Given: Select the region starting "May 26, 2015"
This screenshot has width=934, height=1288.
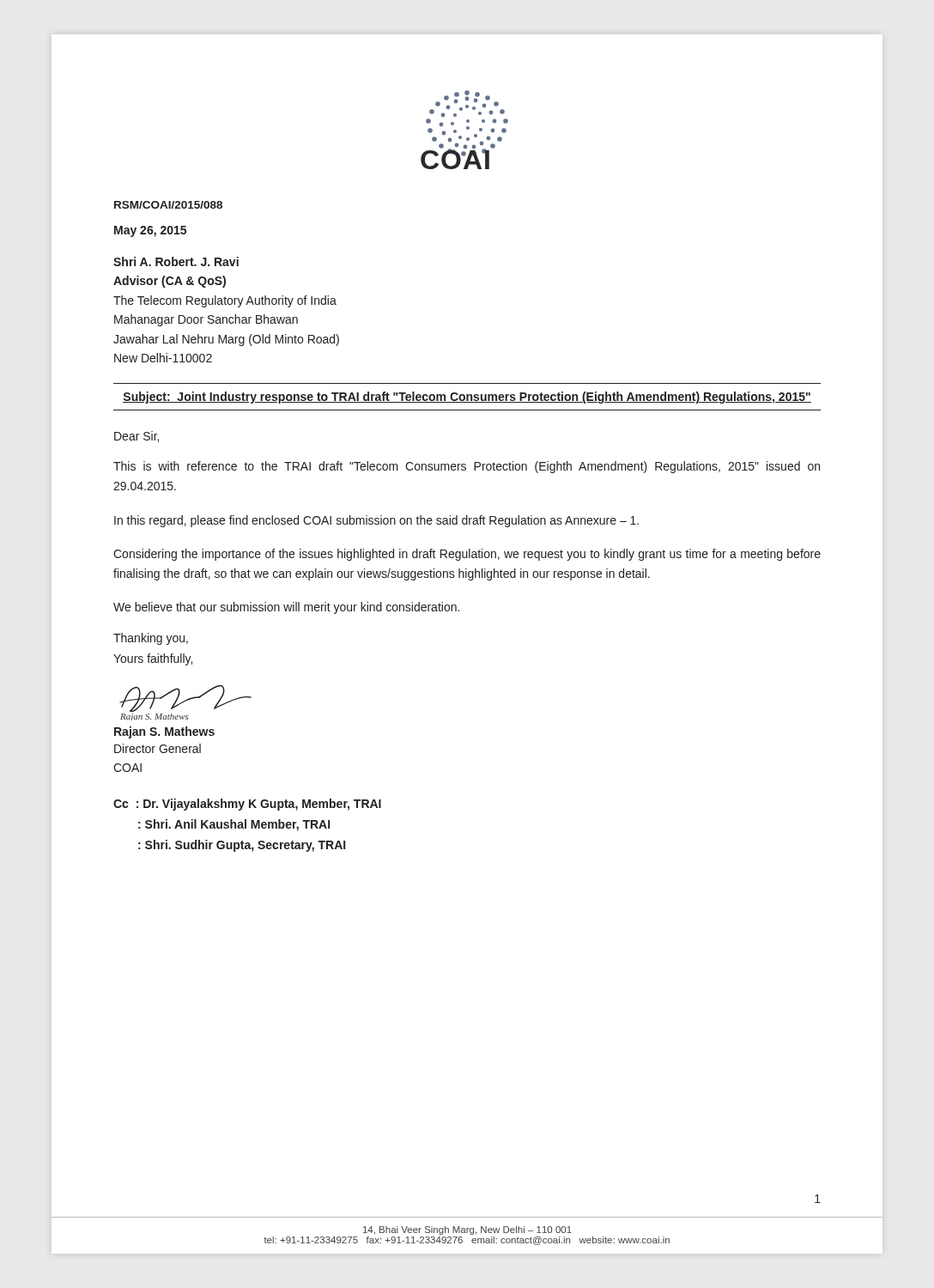Looking at the screenshot, I should coord(150,230).
